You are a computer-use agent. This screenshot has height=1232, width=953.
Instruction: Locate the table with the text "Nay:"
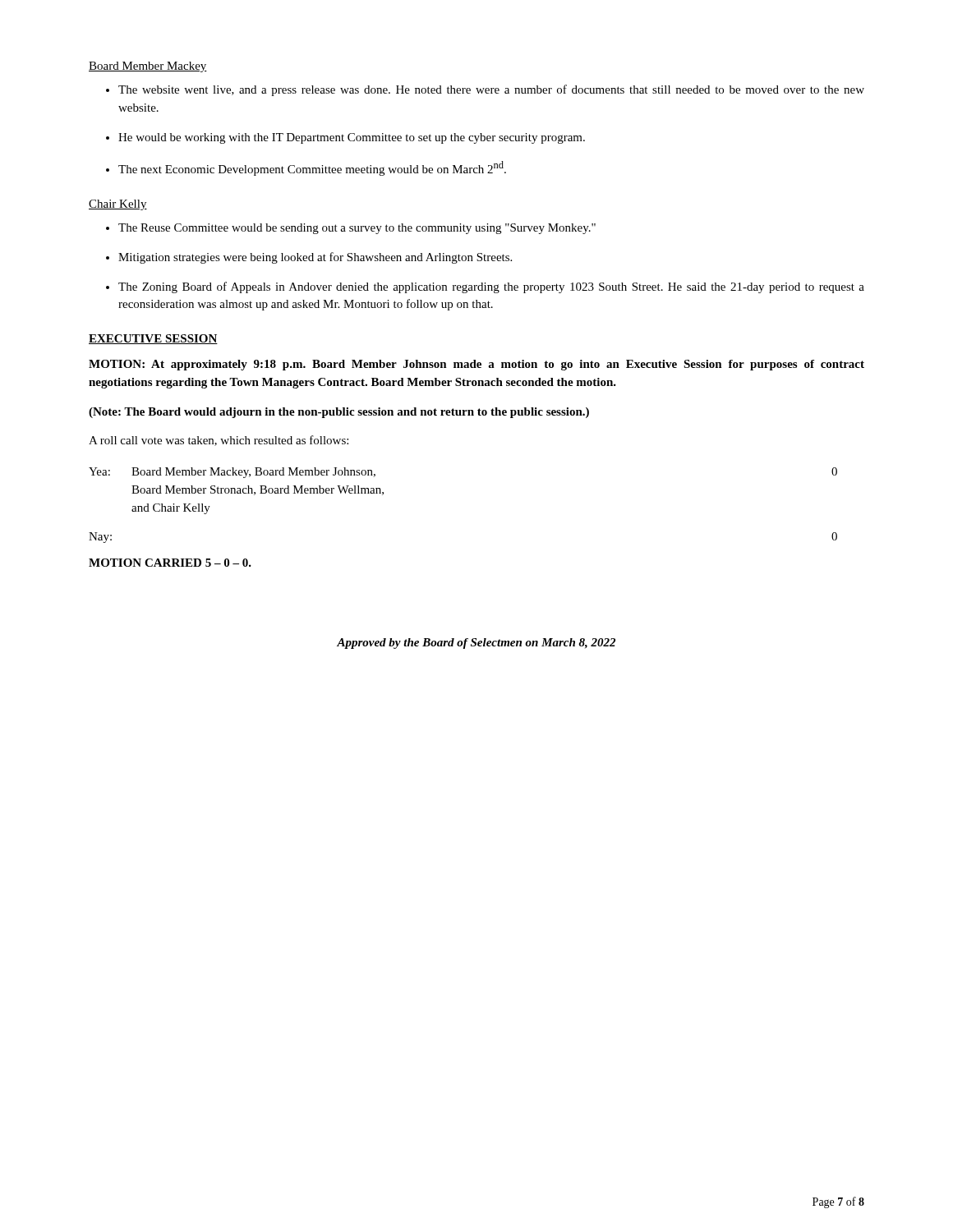476,537
